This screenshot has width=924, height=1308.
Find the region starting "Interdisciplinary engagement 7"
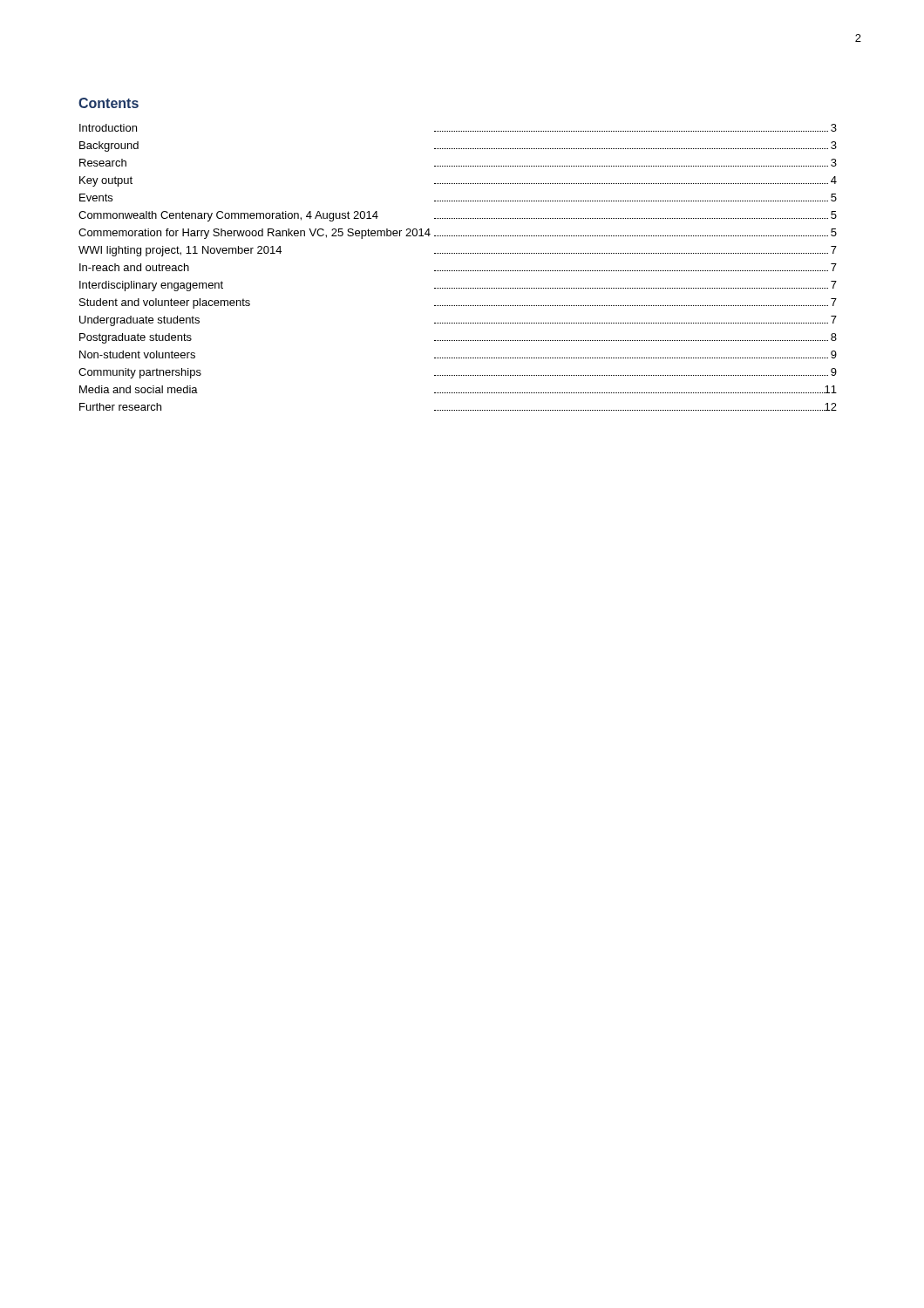point(458,284)
